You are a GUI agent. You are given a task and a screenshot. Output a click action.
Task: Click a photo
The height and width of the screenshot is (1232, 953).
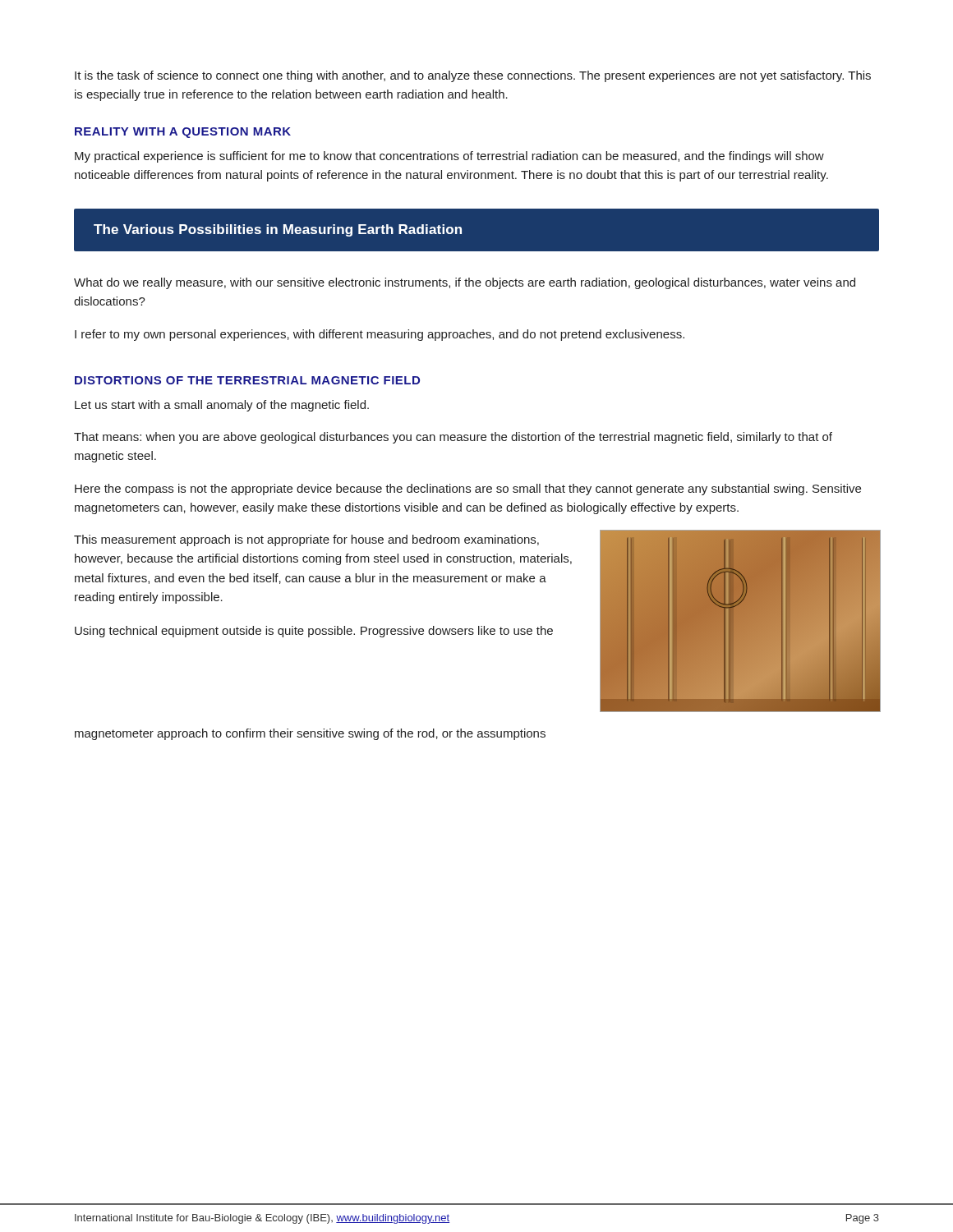pos(739,621)
